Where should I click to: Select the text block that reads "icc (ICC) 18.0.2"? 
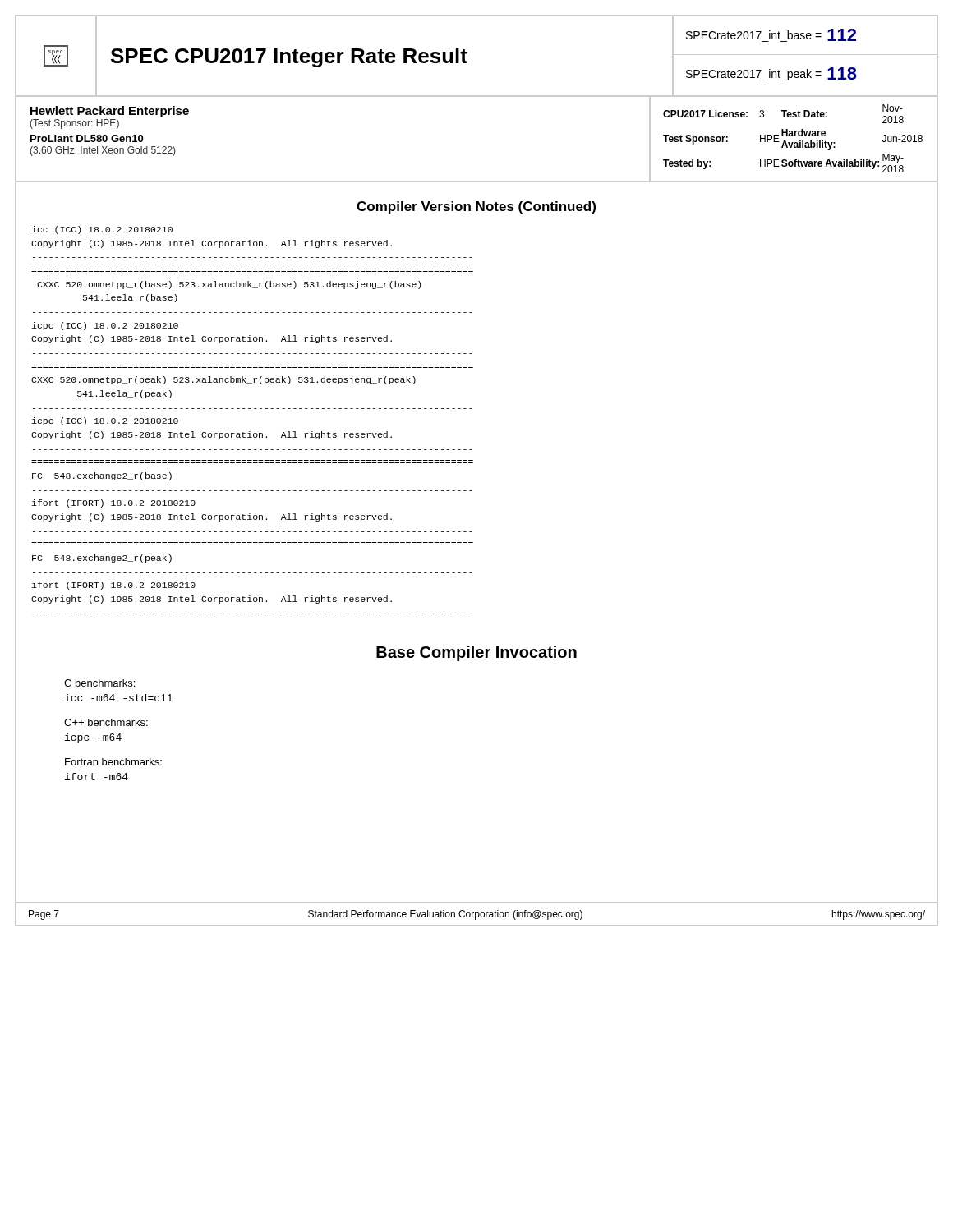[102, 230]
